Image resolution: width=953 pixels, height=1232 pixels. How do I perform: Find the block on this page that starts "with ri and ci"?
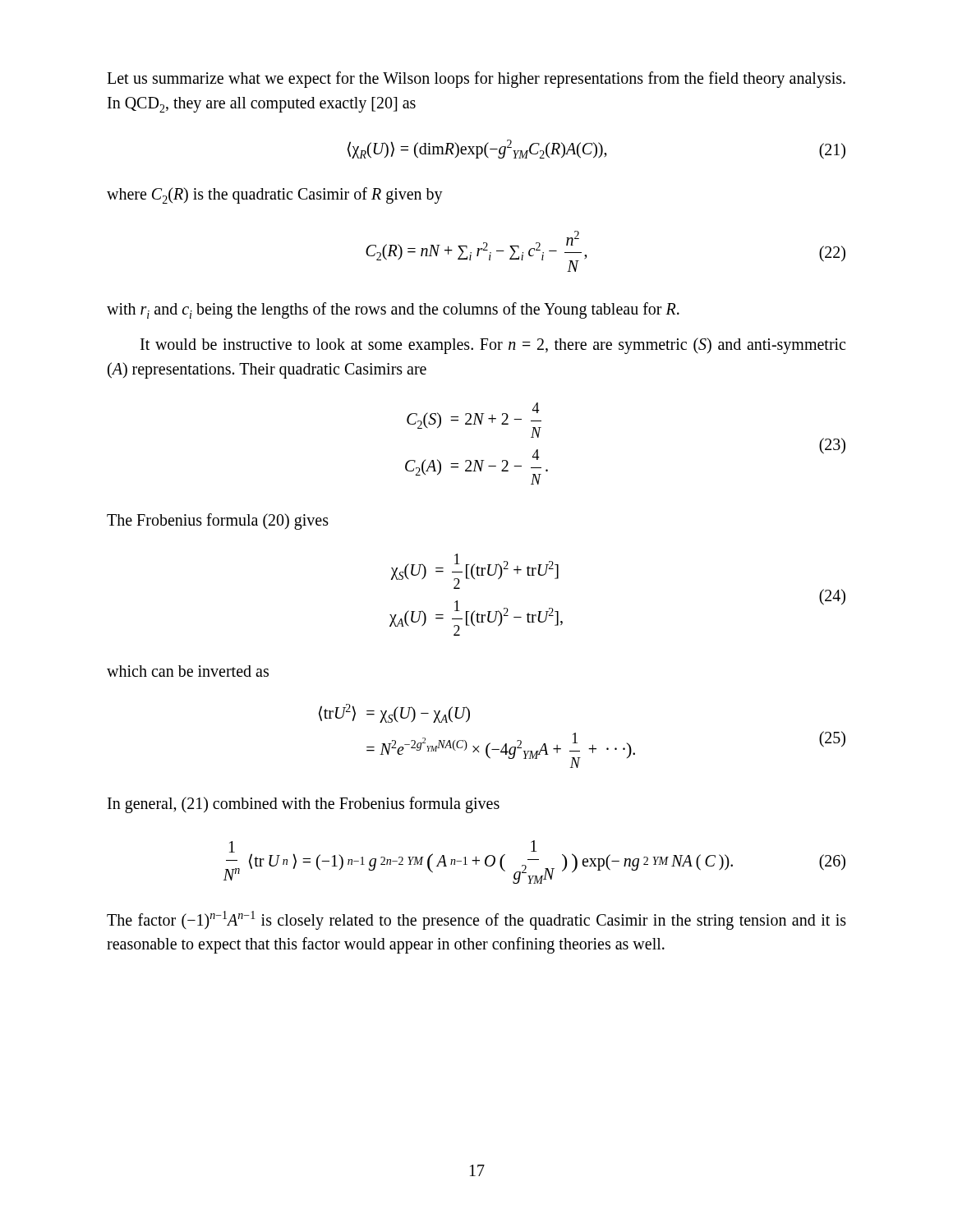393,311
